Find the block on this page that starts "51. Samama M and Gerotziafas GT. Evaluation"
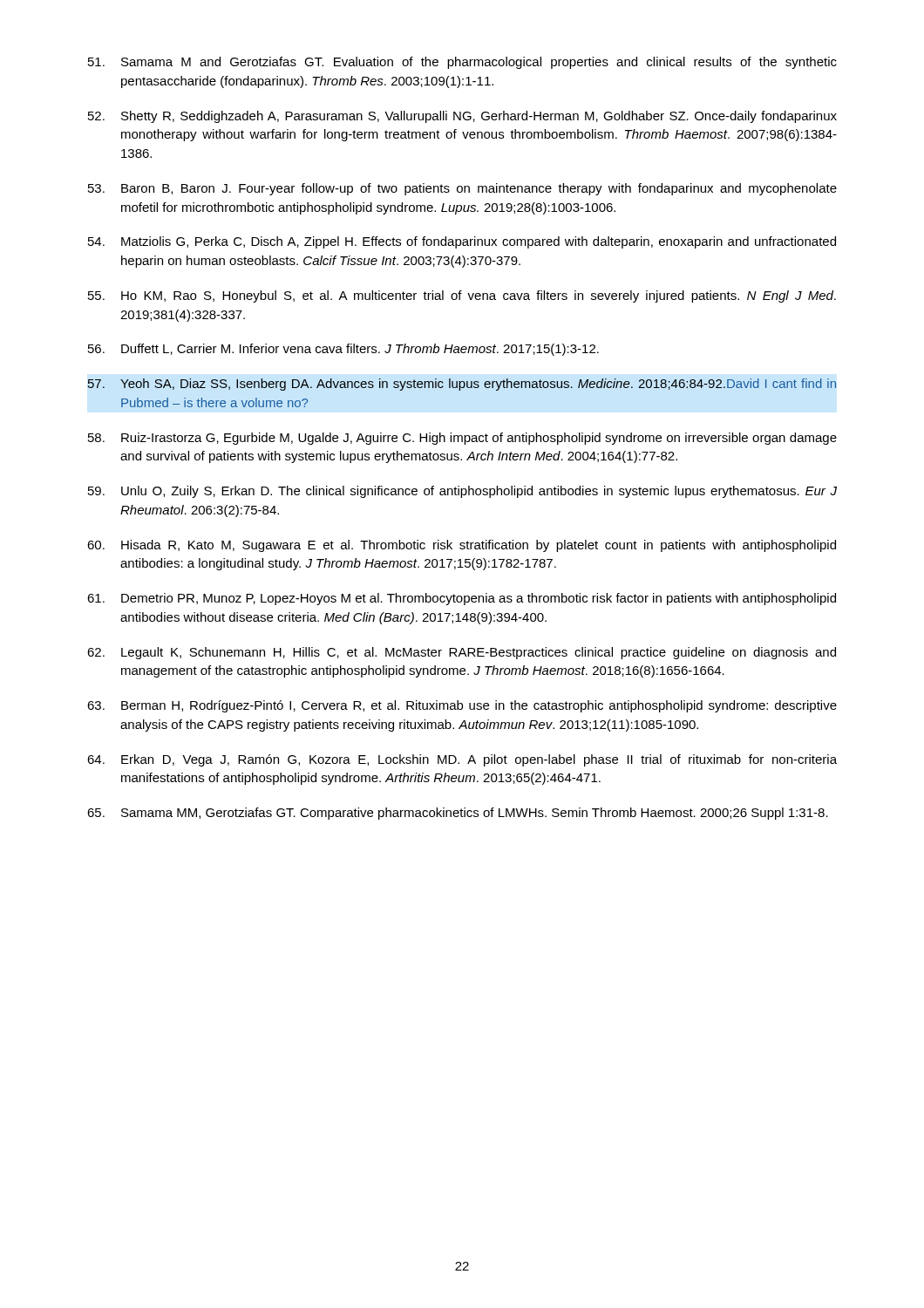This screenshot has height=1308, width=924. pyautogui.click(x=462, y=71)
